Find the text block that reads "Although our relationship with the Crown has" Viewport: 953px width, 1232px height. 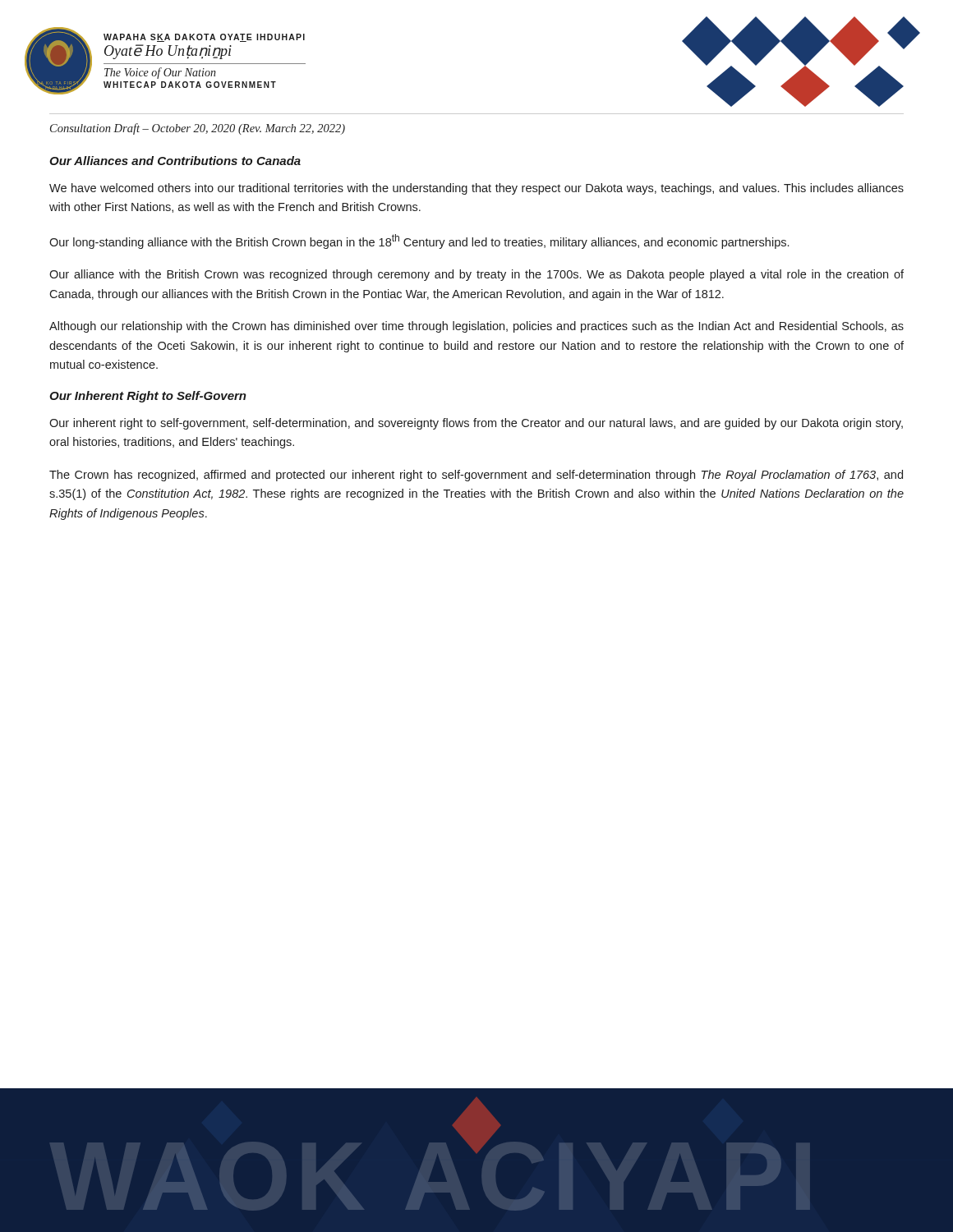click(476, 346)
